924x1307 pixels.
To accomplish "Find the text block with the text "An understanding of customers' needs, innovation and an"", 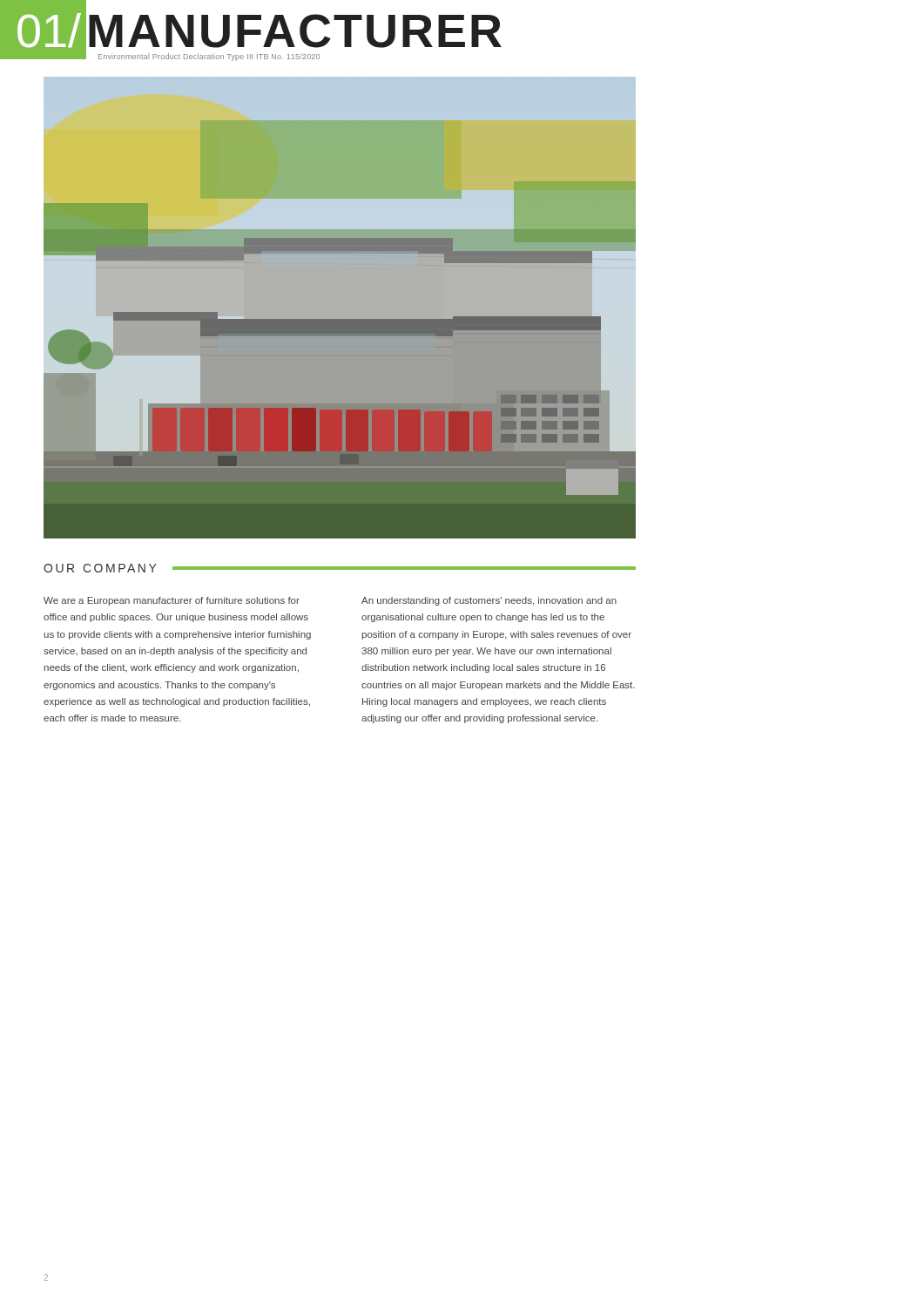I will pyautogui.click(x=498, y=659).
